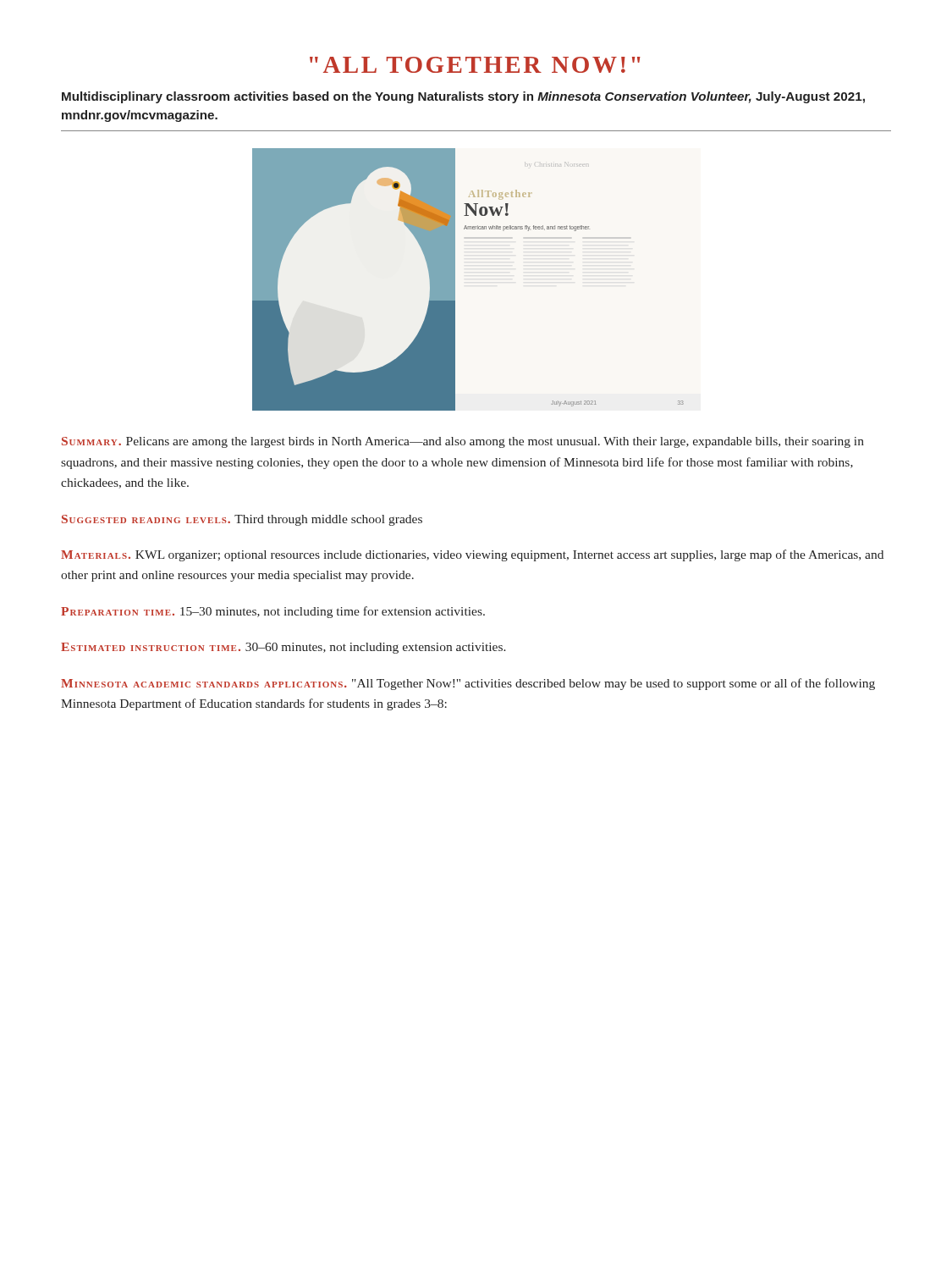This screenshot has height=1270, width=952.
Task: Point to the text block starting "Materials. KWL organizer; optional"
Action: (472, 565)
